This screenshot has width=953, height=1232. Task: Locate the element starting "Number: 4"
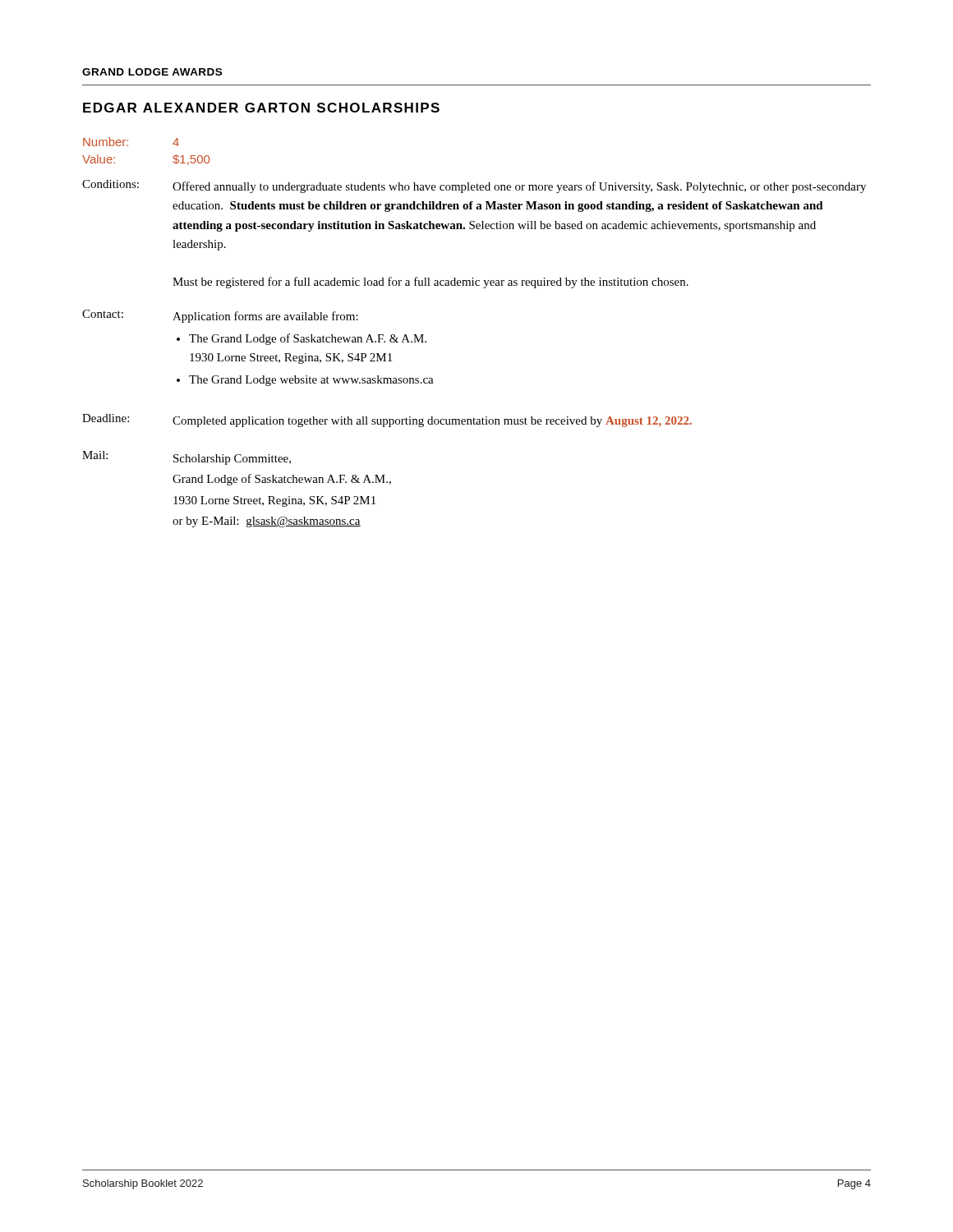(x=131, y=142)
